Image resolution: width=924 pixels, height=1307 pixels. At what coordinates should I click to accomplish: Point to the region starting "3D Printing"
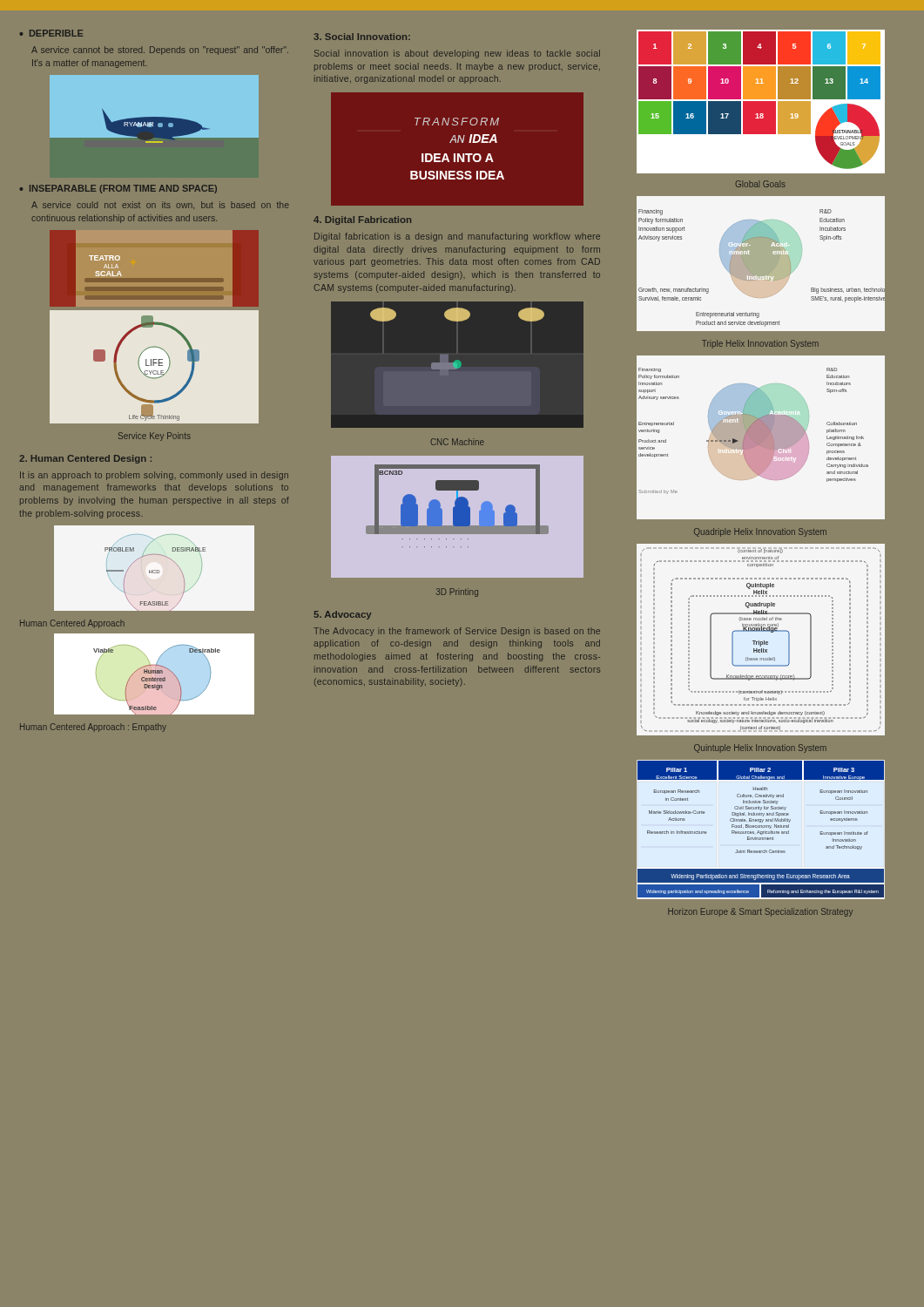(457, 592)
